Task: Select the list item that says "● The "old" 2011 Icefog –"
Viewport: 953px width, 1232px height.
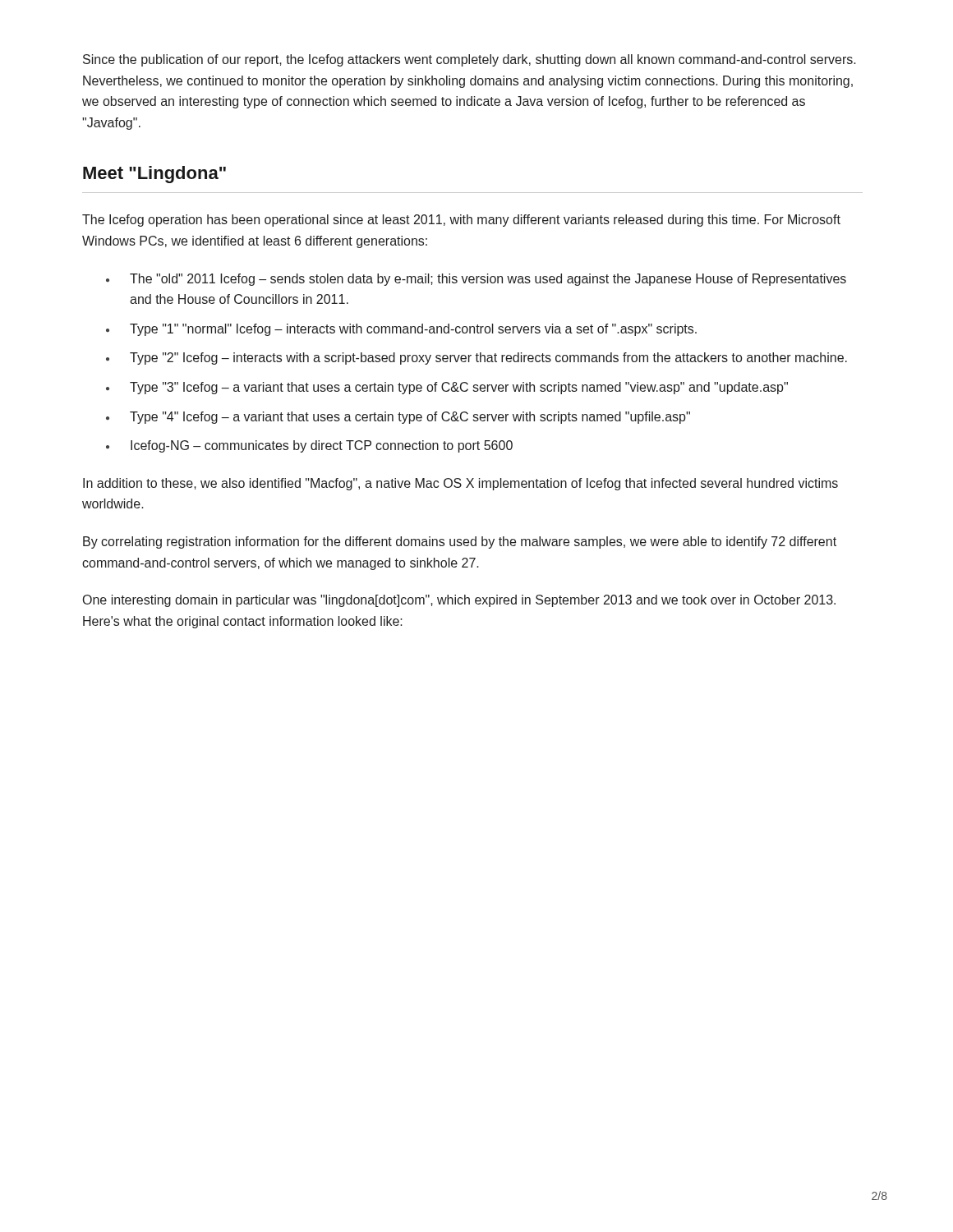Action: coord(484,289)
